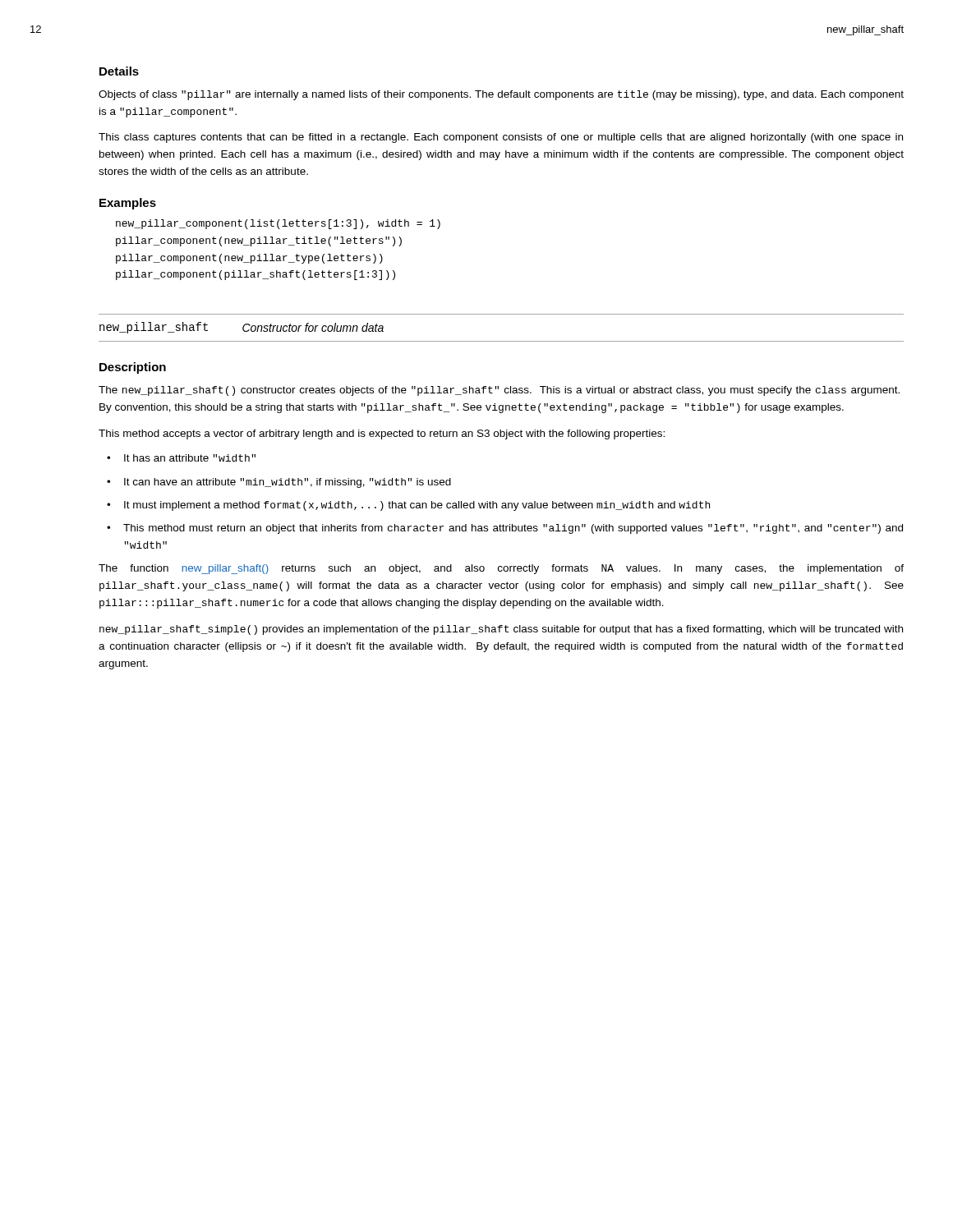Find the text block with the text "This method accepts a vector of arbitrary length"
Image resolution: width=953 pixels, height=1232 pixels.
tap(382, 433)
